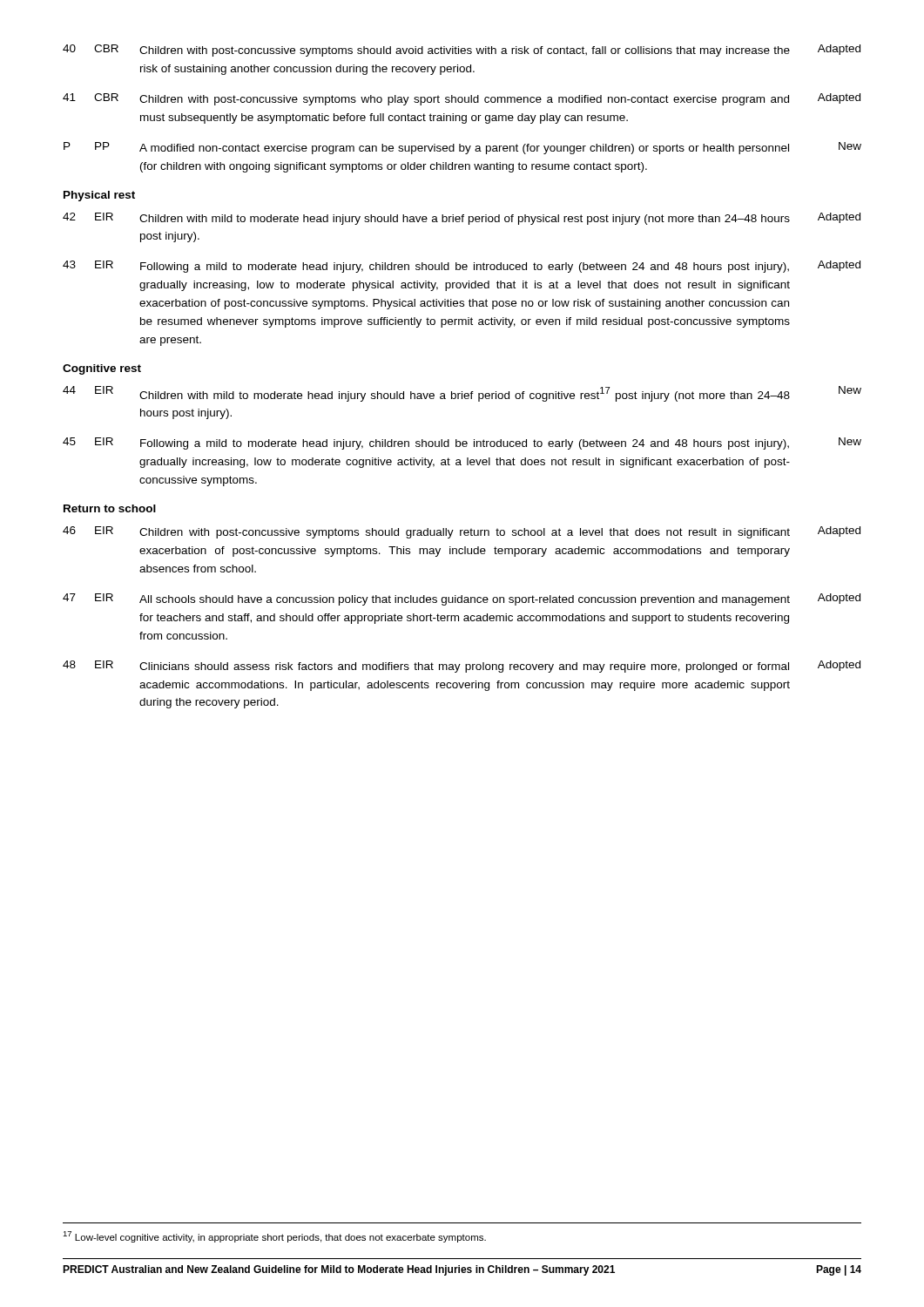Locate the block of text that opens with "41 CBR Children"

point(462,109)
